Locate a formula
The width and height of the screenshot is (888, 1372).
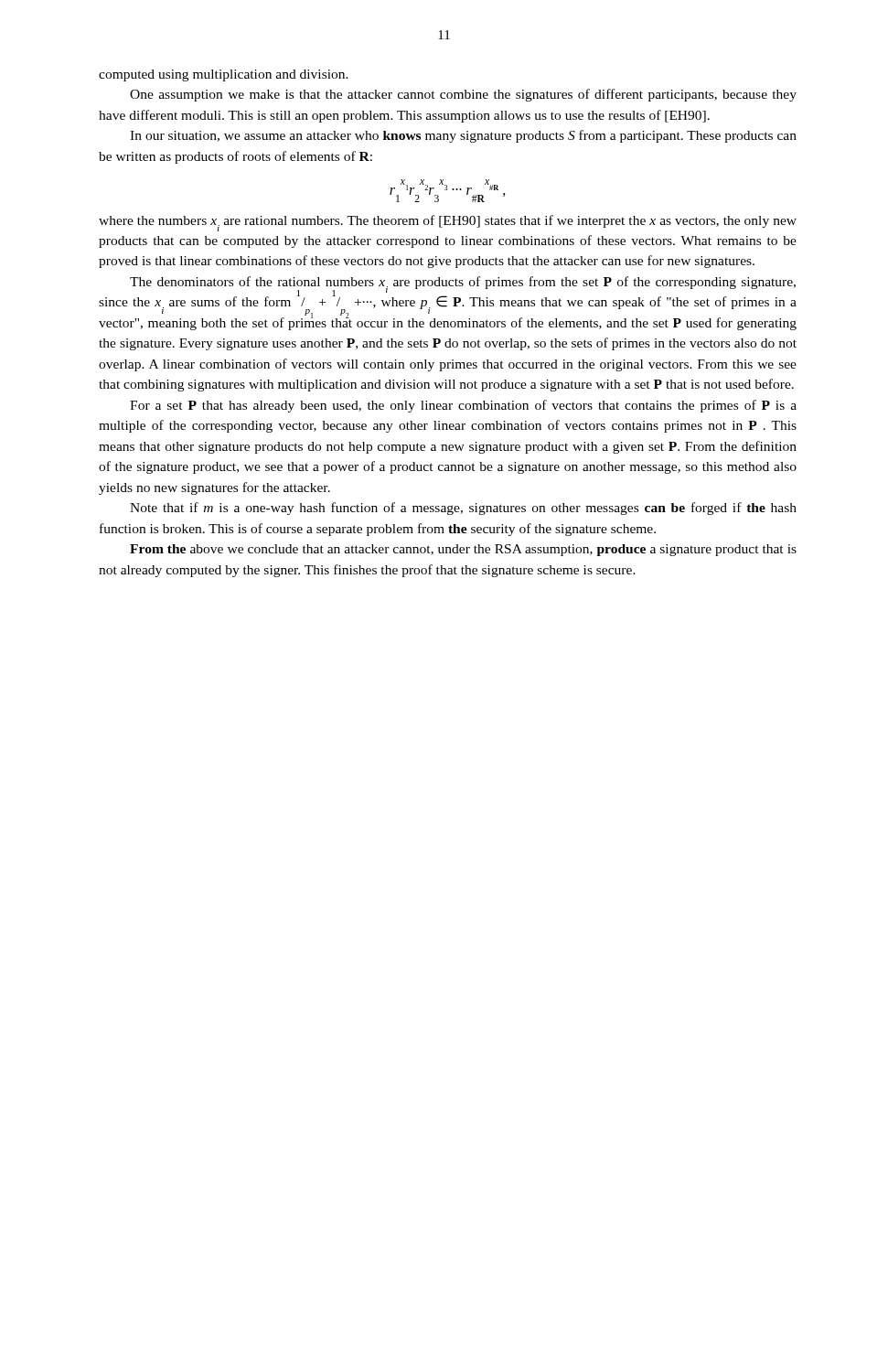coord(448,190)
